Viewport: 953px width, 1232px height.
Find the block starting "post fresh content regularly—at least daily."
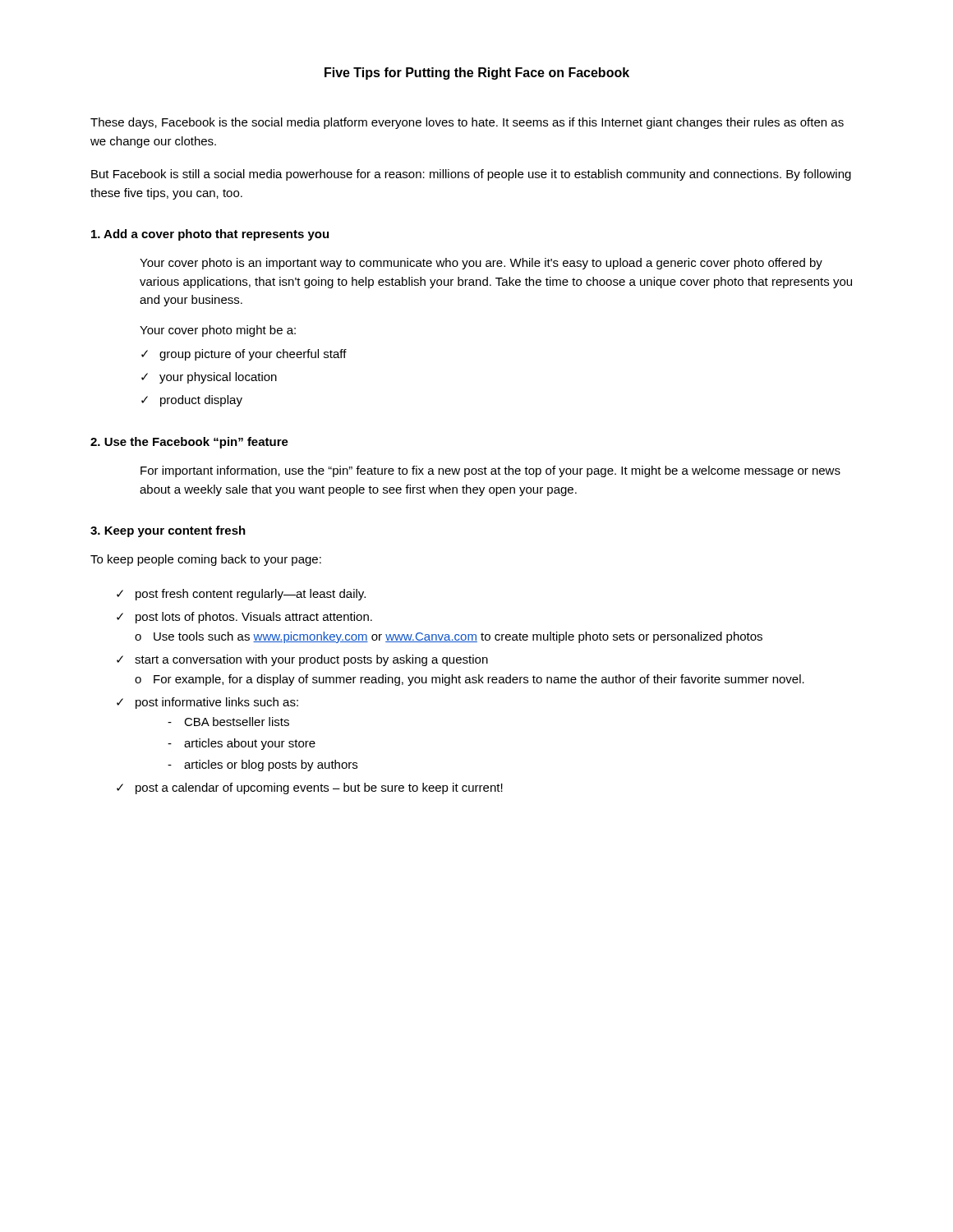(x=251, y=593)
